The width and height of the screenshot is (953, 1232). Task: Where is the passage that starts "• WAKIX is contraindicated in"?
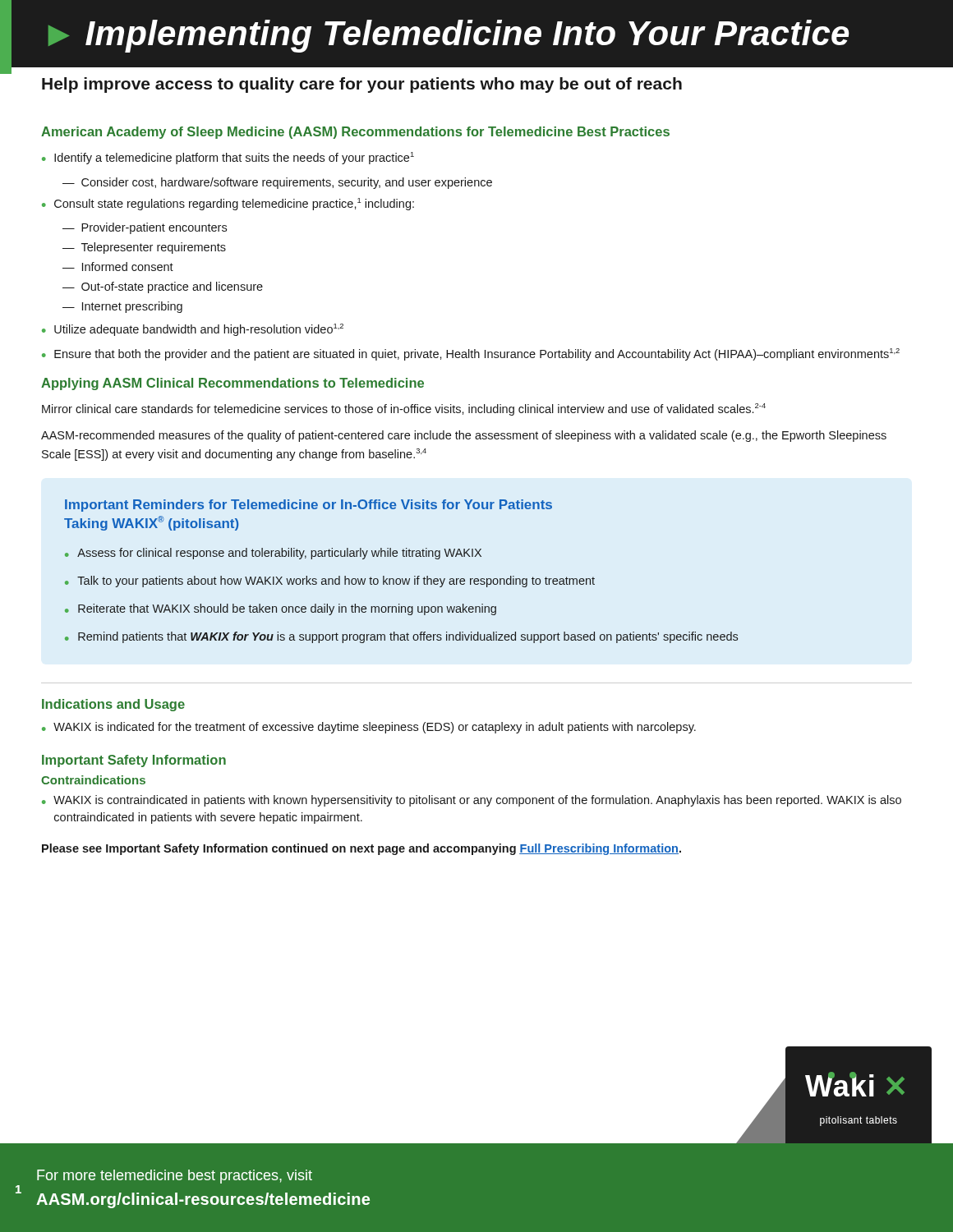click(x=476, y=809)
